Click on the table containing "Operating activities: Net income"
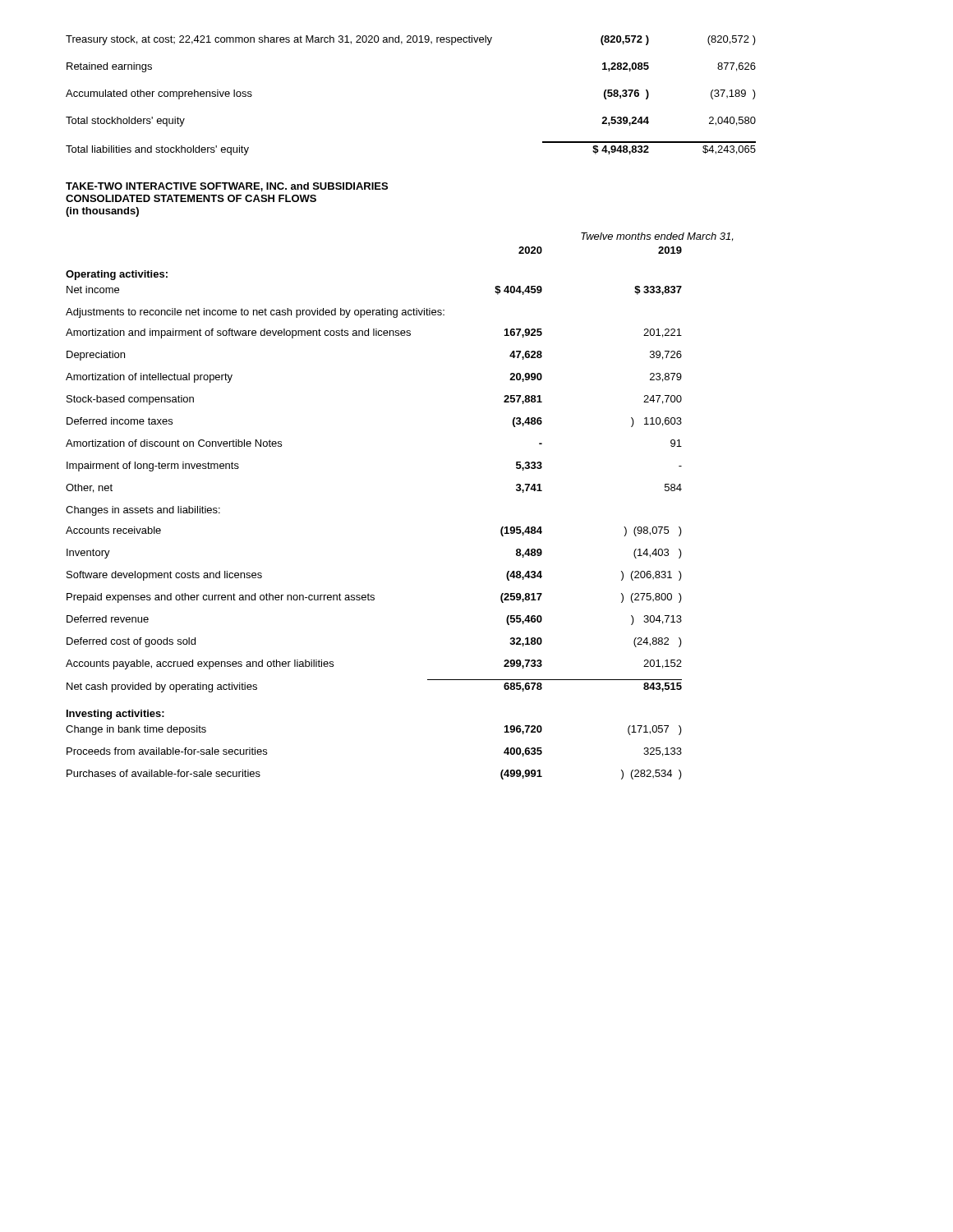 click(476, 524)
